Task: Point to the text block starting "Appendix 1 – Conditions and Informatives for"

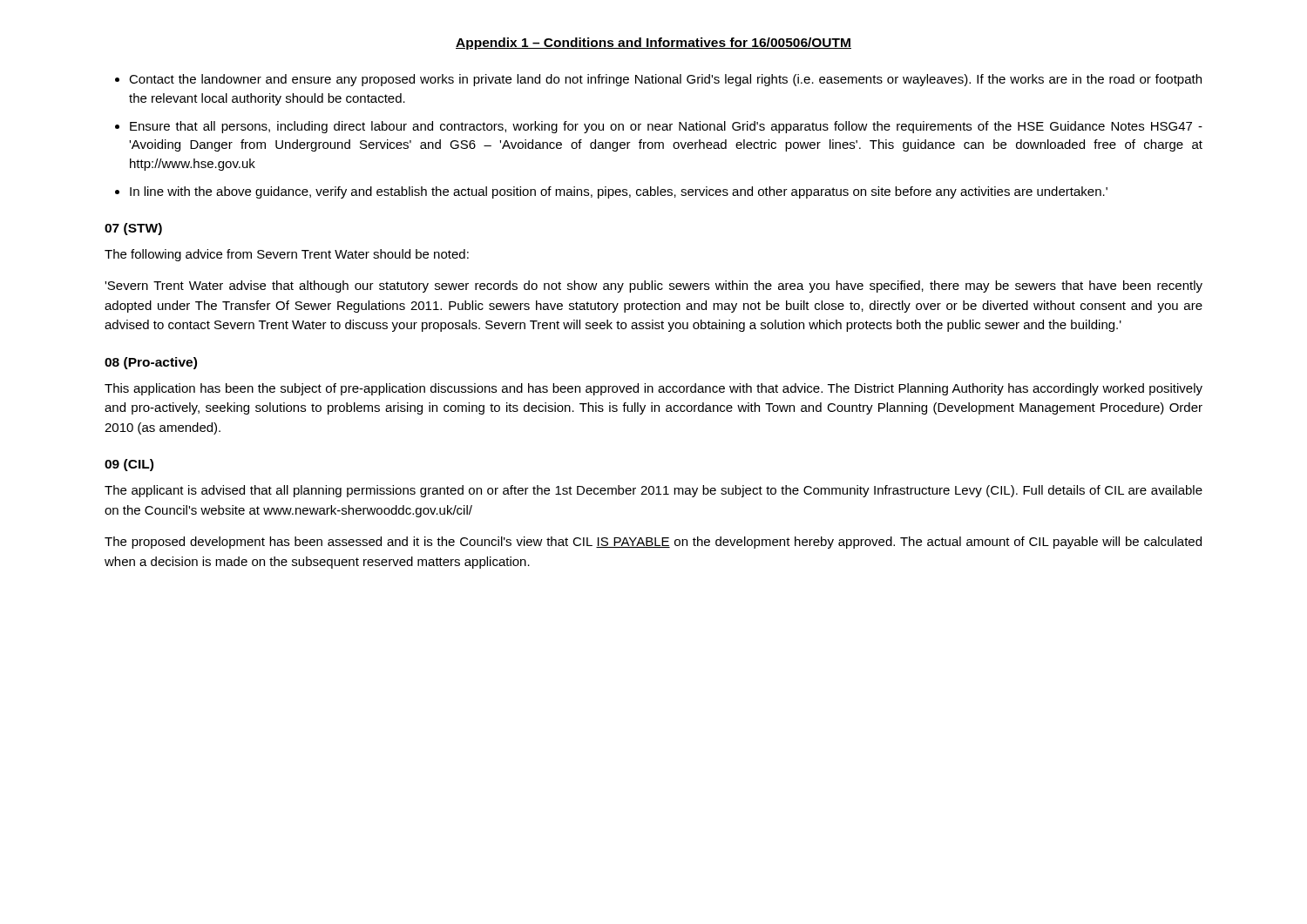Action: [654, 42]
